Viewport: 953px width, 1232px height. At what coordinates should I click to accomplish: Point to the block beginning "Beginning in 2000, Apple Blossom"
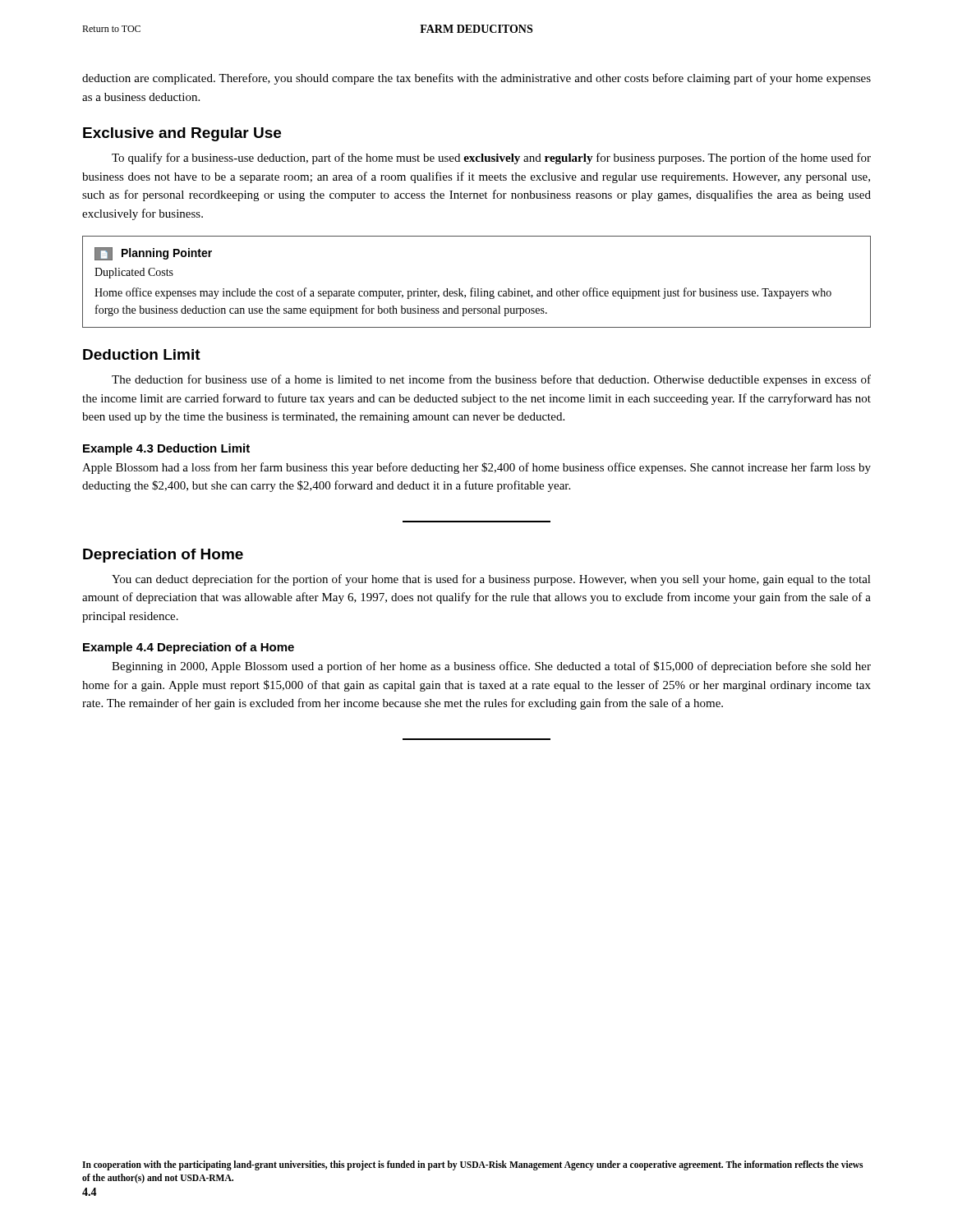coord(476,685)
